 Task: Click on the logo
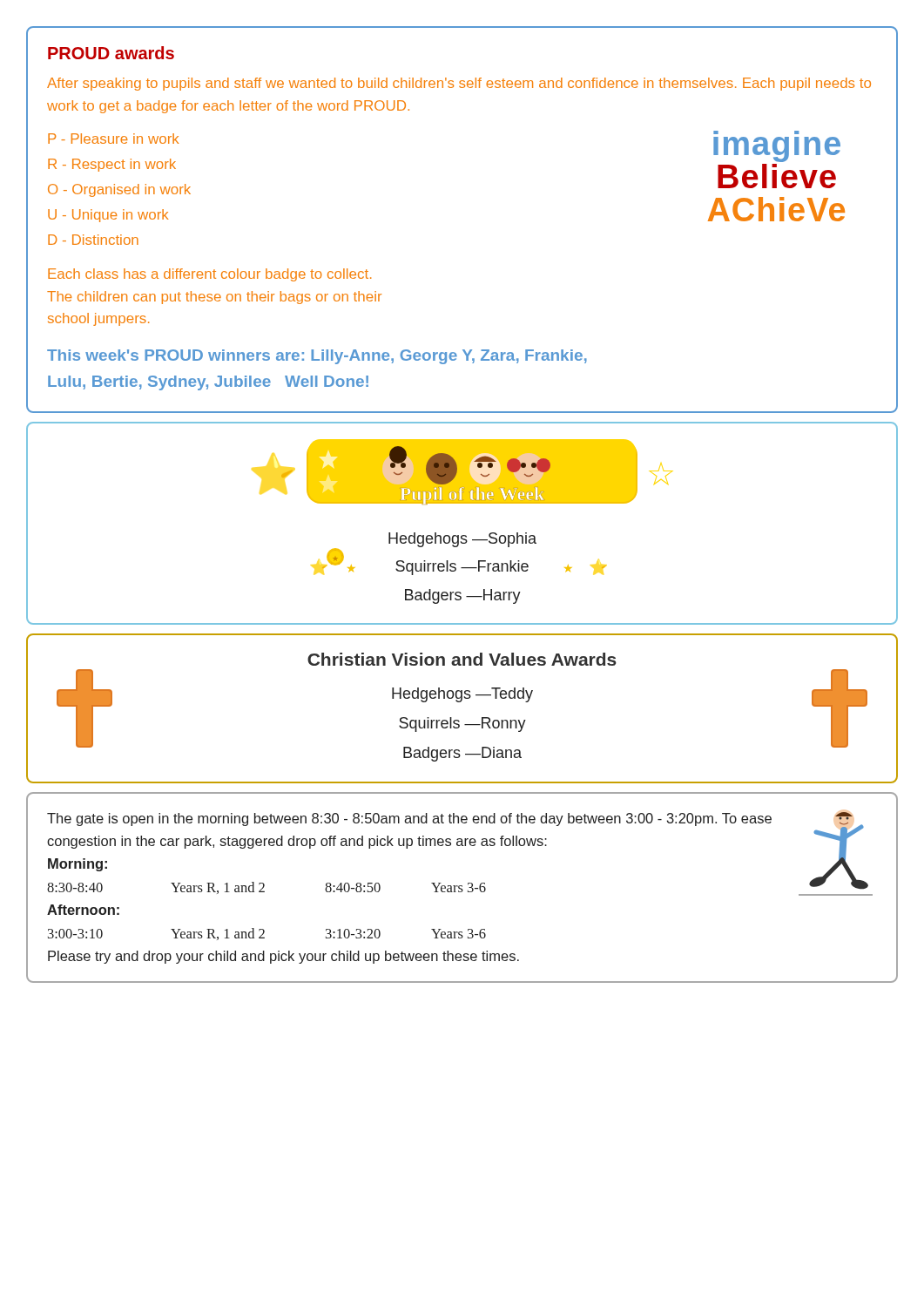pos(777,177)
